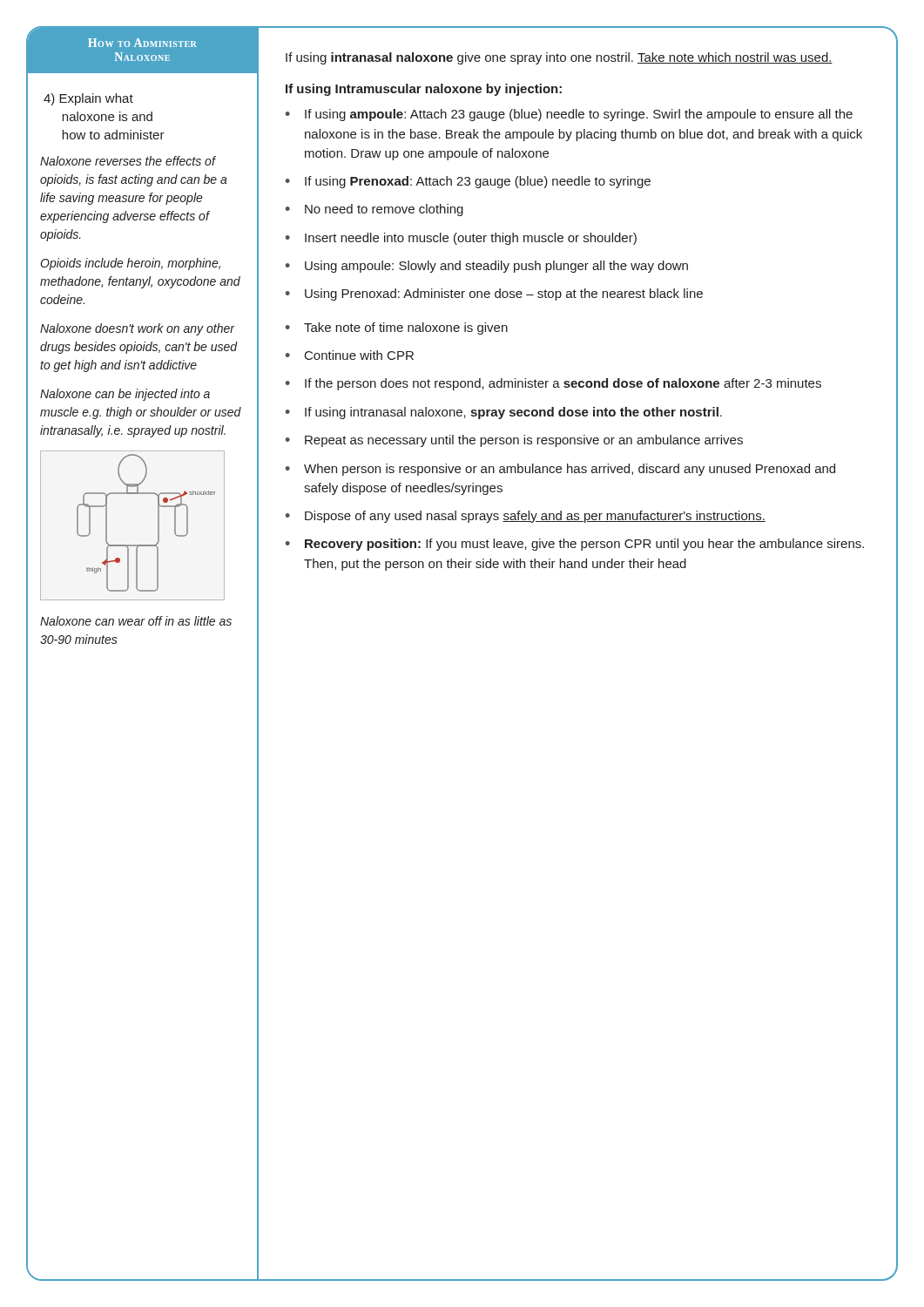Locate the element starting "• Insert needle into muscle (outer thigh muscle"

coord(579,238)
